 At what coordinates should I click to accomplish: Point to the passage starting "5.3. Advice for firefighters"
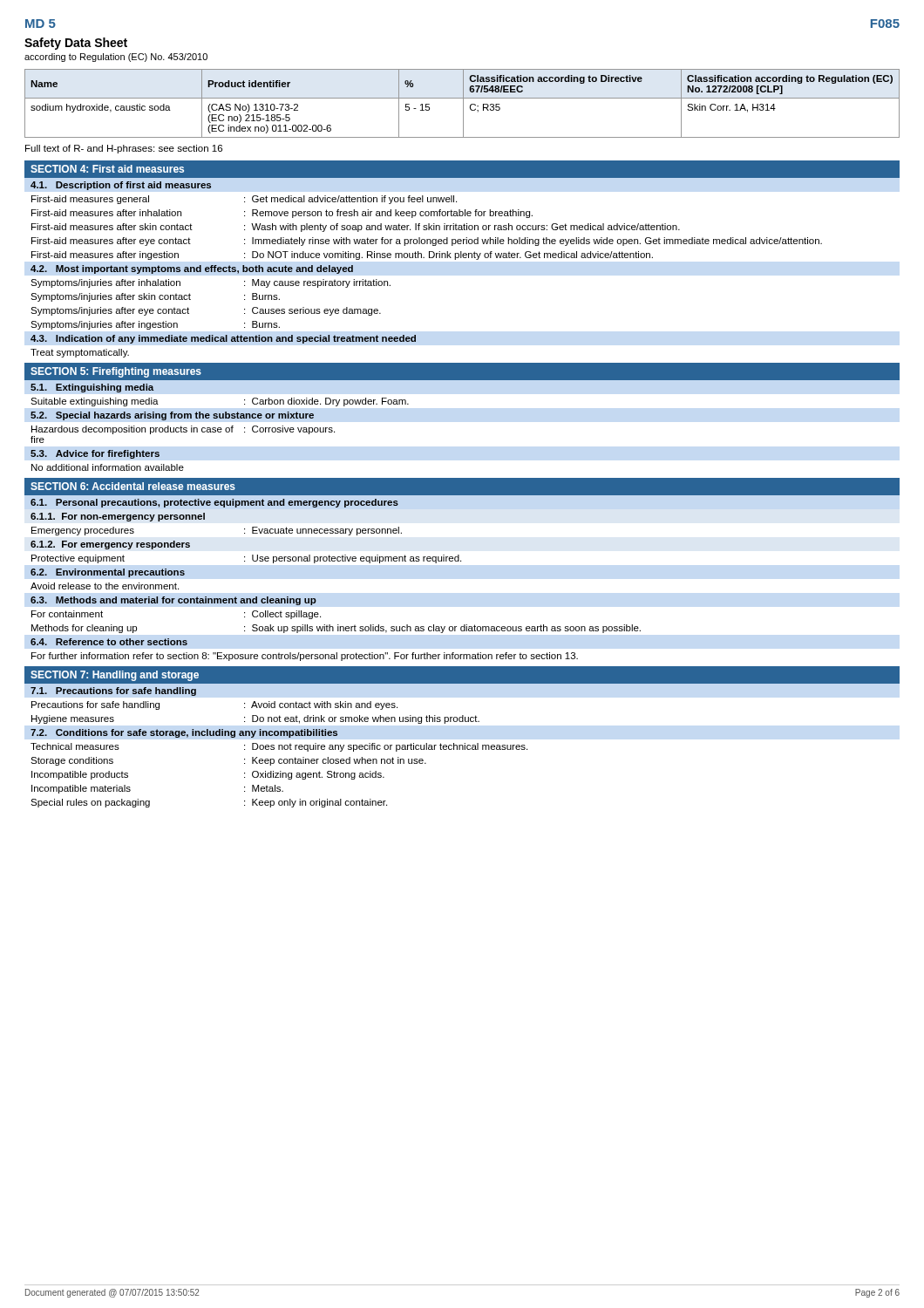(x=95, y=453)
